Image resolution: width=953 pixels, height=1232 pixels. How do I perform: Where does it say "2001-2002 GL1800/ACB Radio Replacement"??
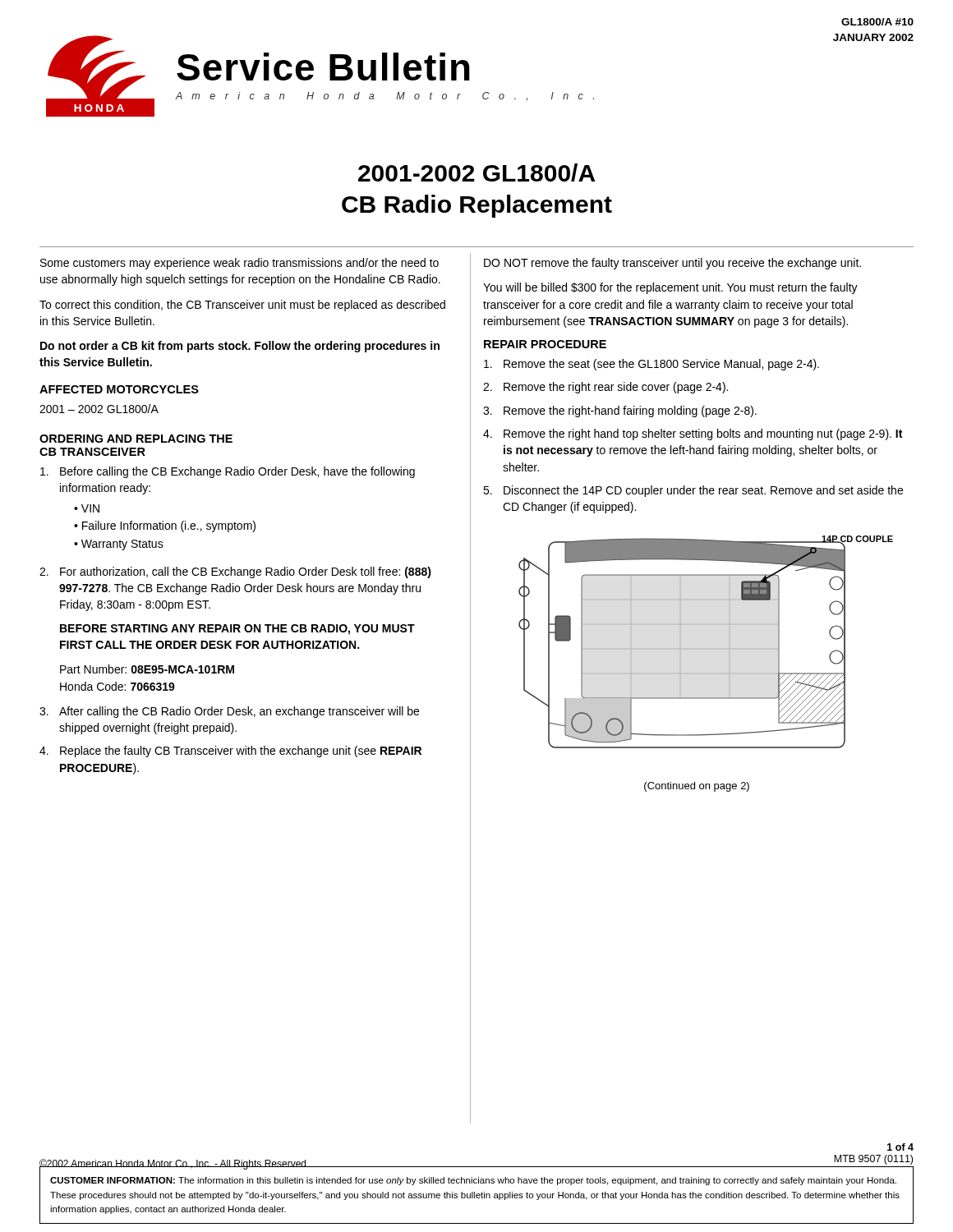pyautogui.click(x=476, y=188)
